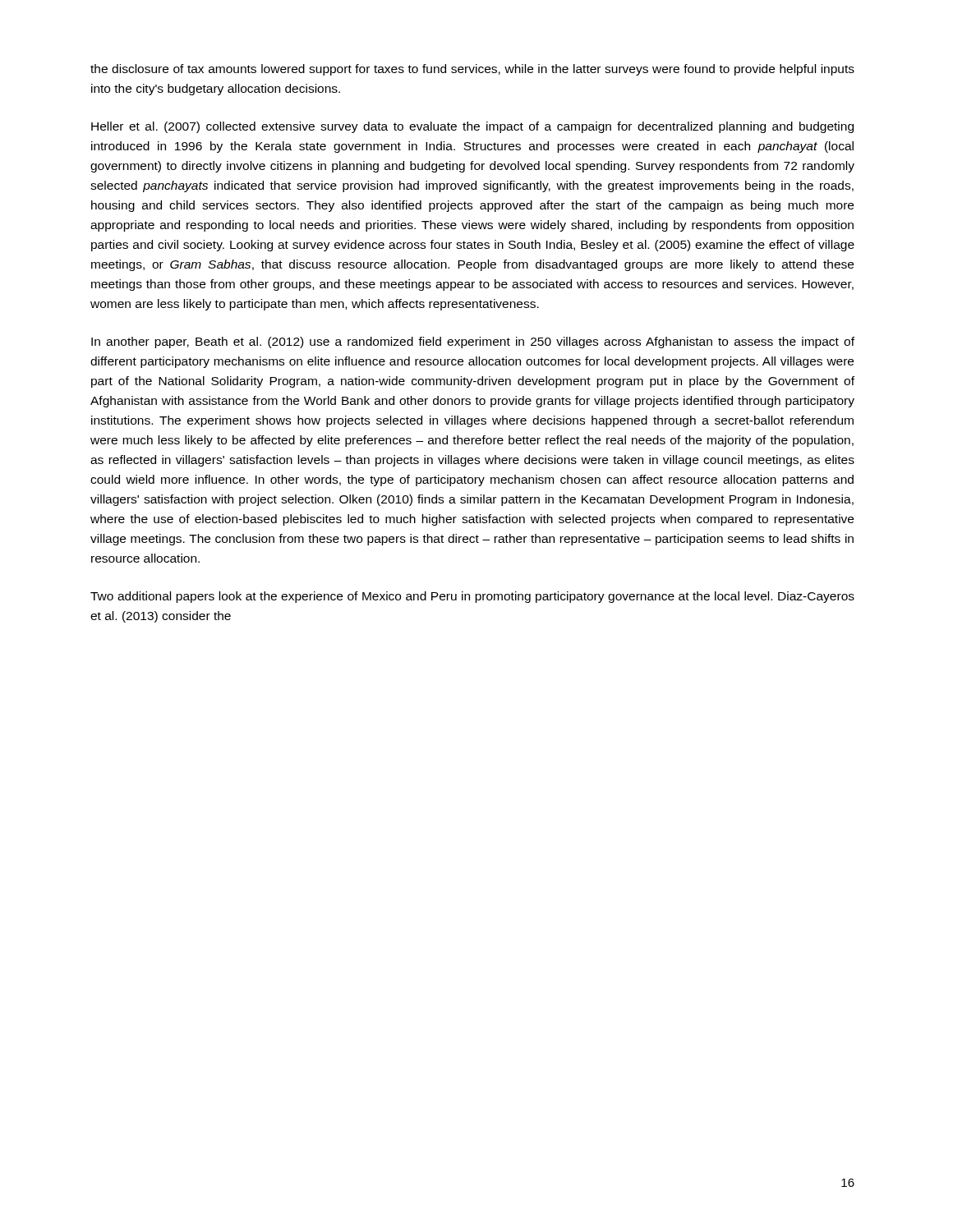Select the block starting "the disclosure of tax amounts lowered support for"
Image resolution: width=953 pixels, height=1232 pixels.
(x=472, y=78)
